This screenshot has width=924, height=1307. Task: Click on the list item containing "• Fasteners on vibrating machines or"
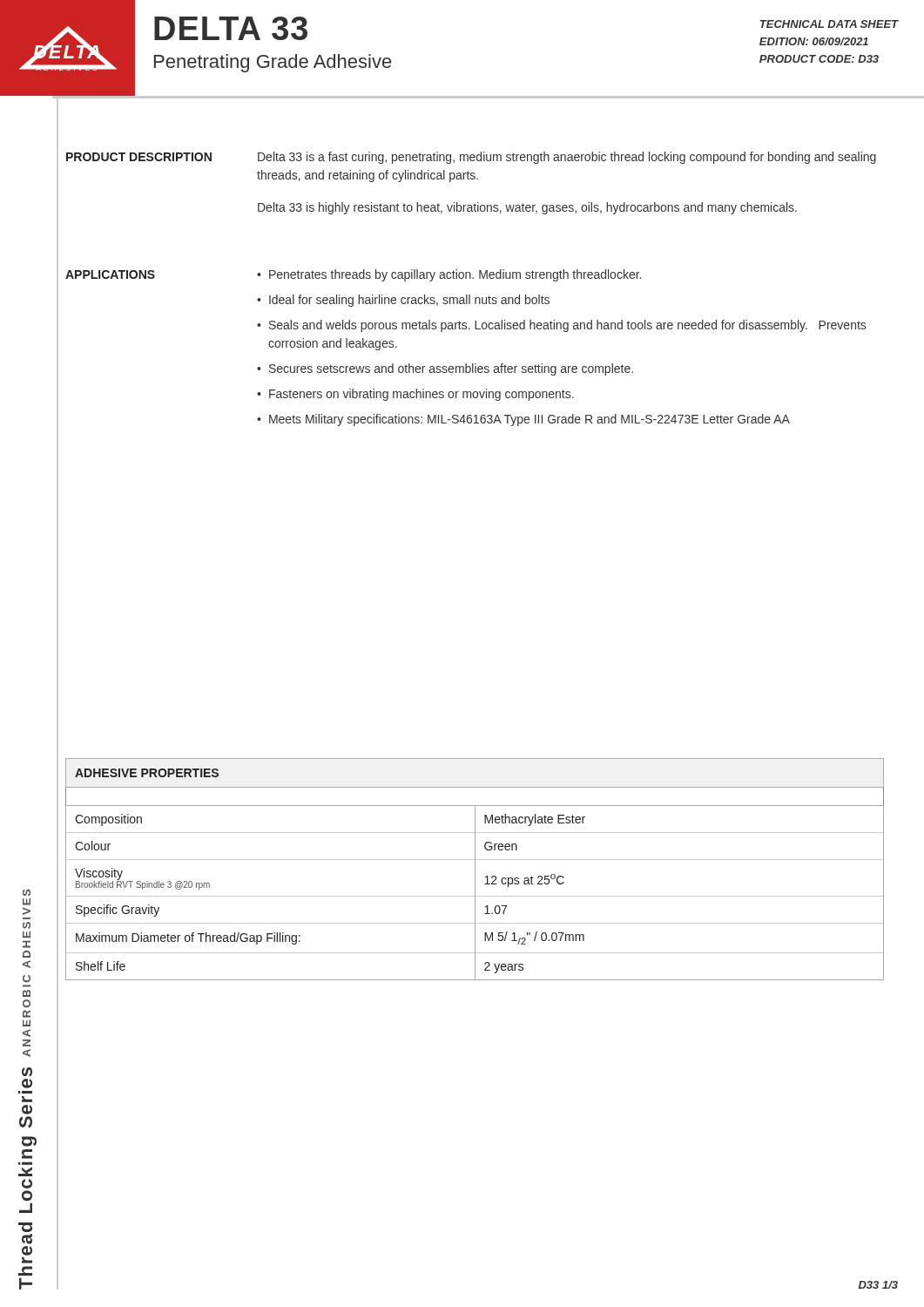pos(416,394)
